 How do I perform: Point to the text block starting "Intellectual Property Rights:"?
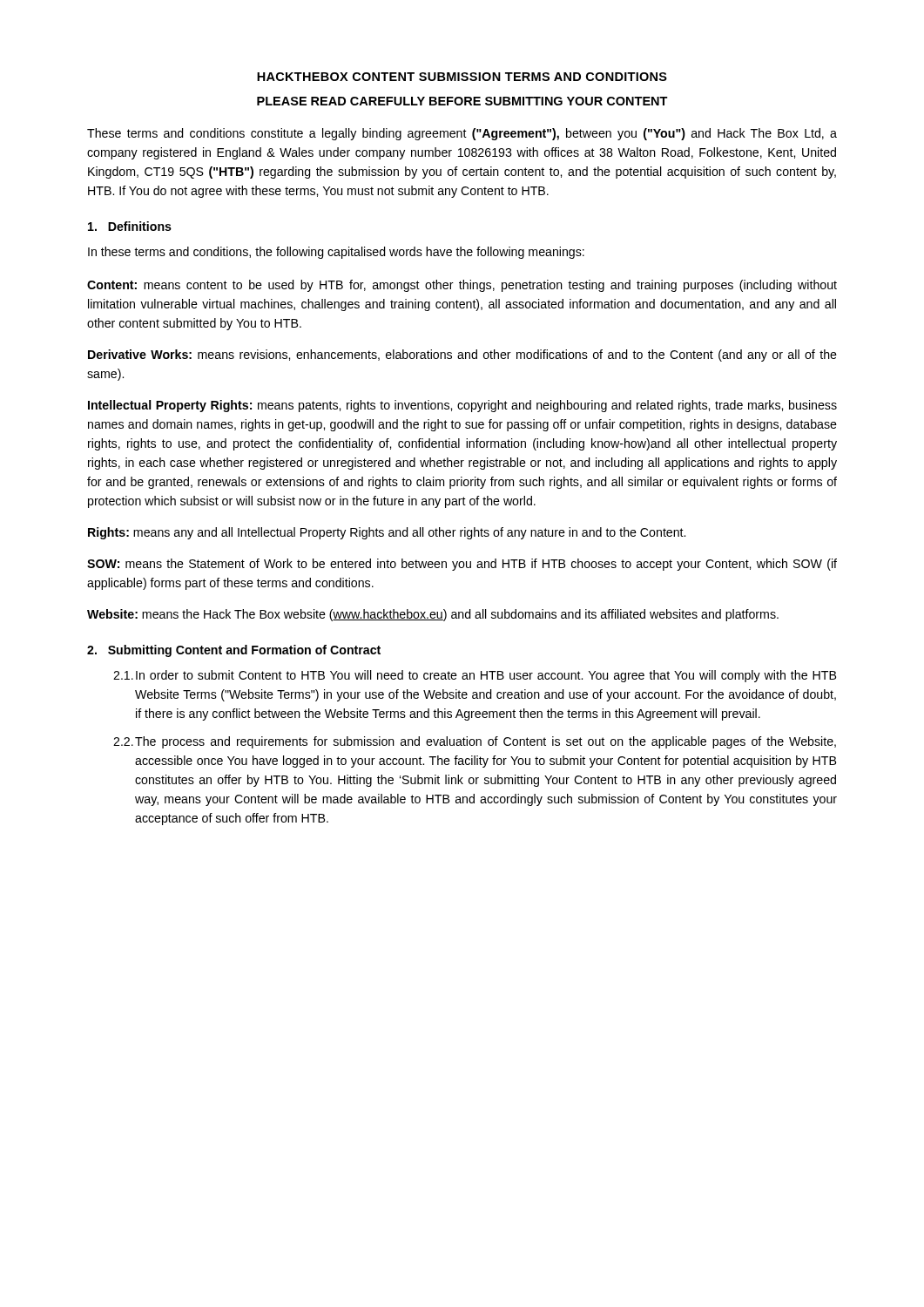(462, 453)
